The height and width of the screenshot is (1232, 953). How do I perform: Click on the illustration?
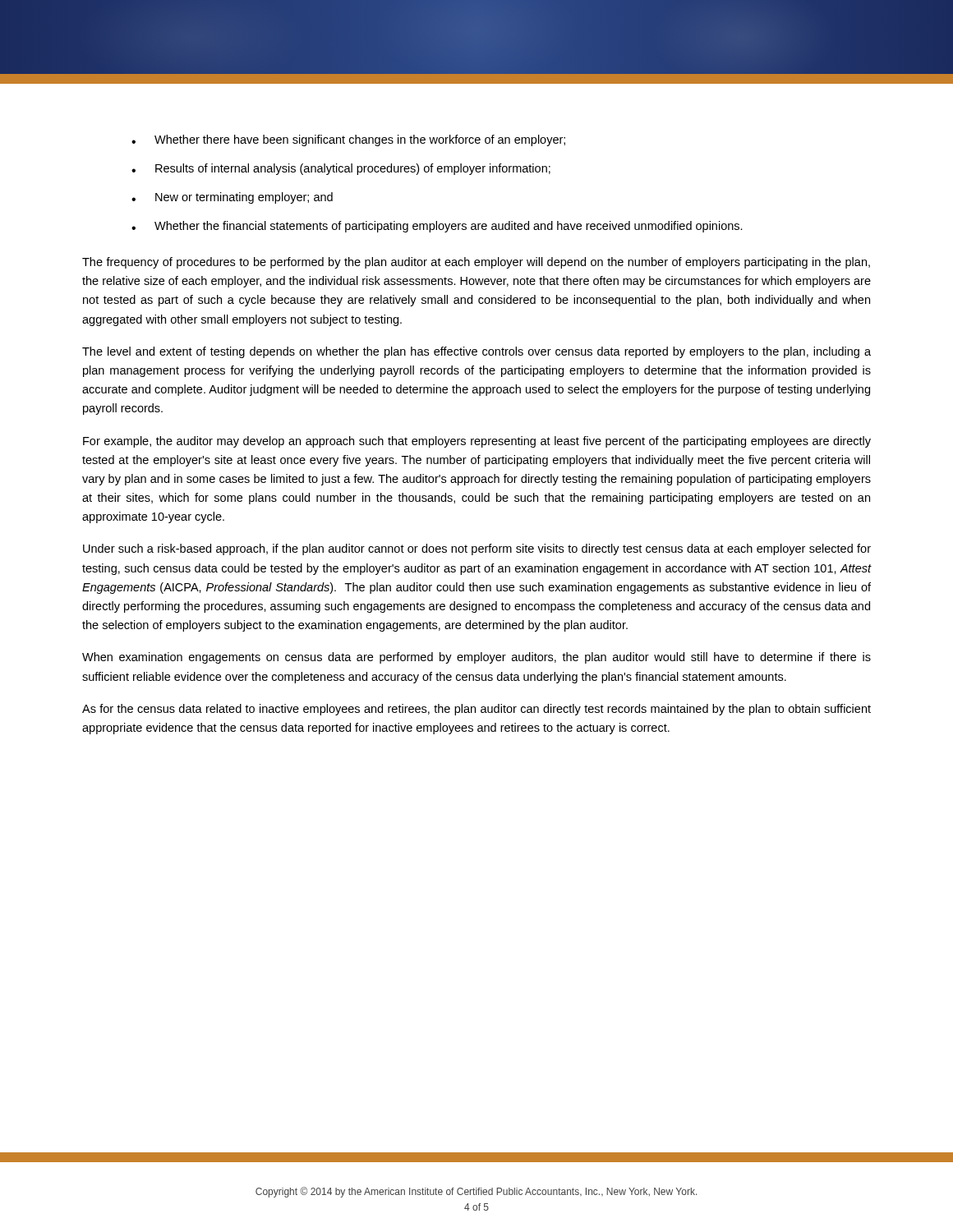pos(476,42)
